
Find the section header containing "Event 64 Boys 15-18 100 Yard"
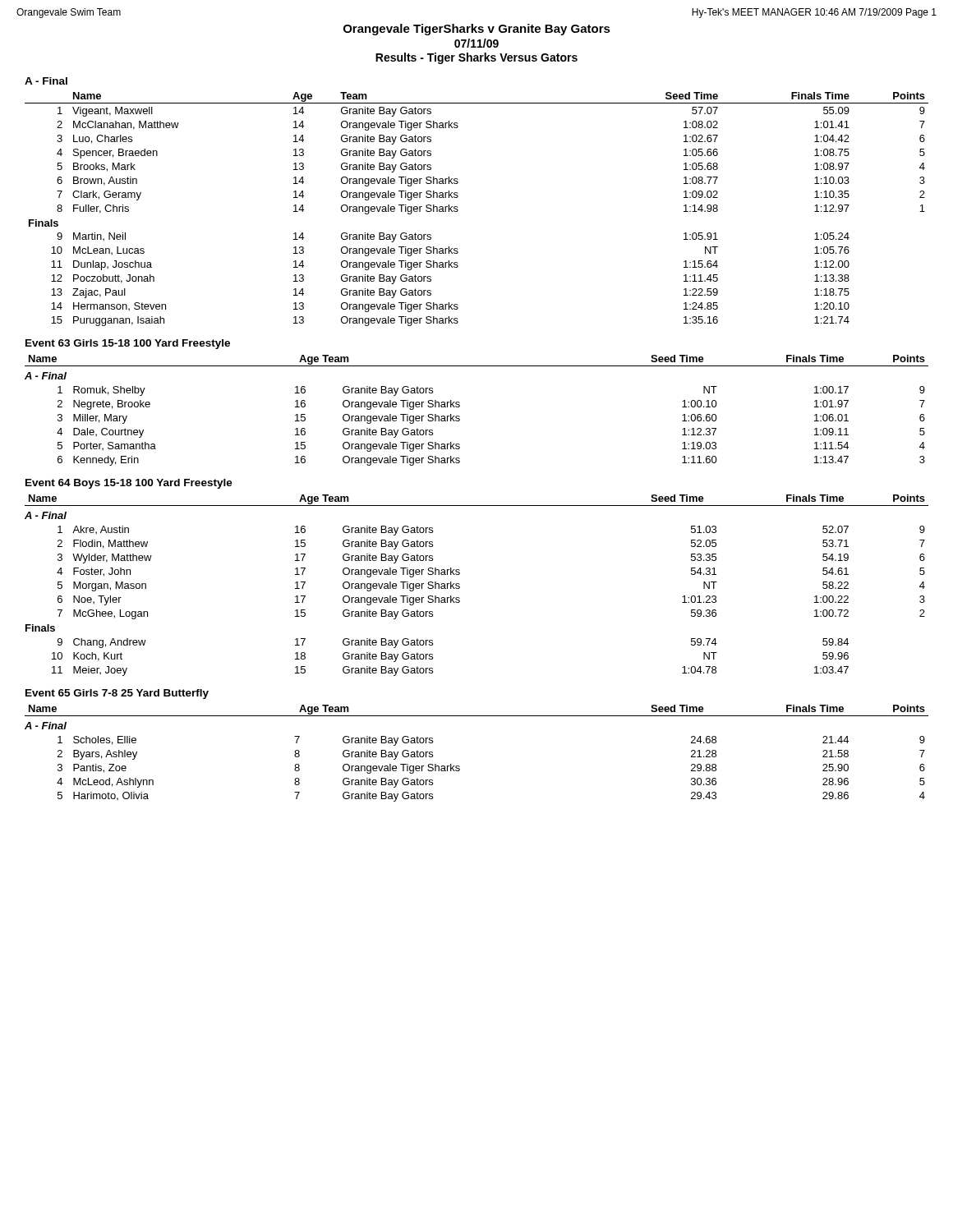coord(128,483)
